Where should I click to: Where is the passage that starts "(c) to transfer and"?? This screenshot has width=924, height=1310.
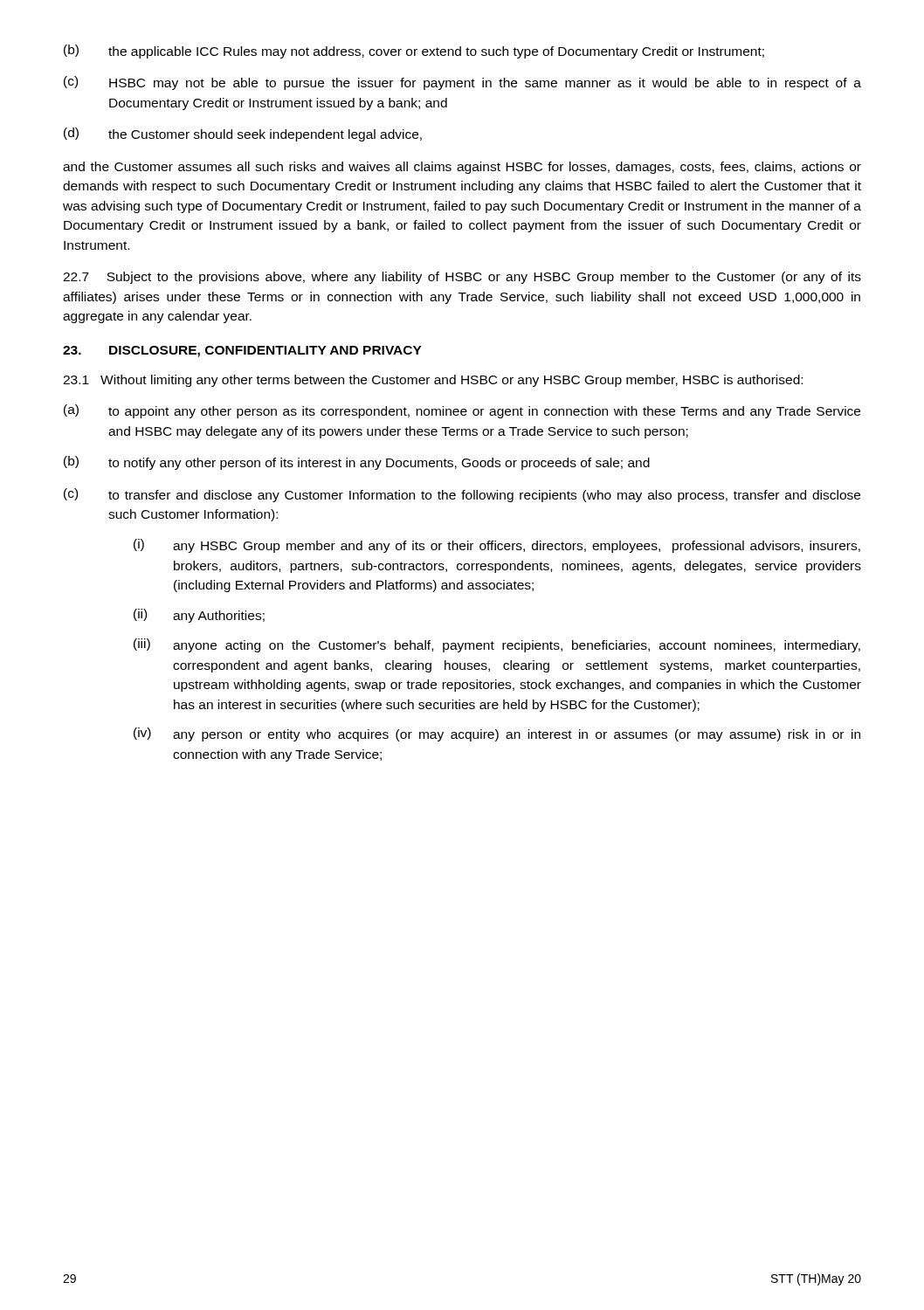click(x=462, y=505)
